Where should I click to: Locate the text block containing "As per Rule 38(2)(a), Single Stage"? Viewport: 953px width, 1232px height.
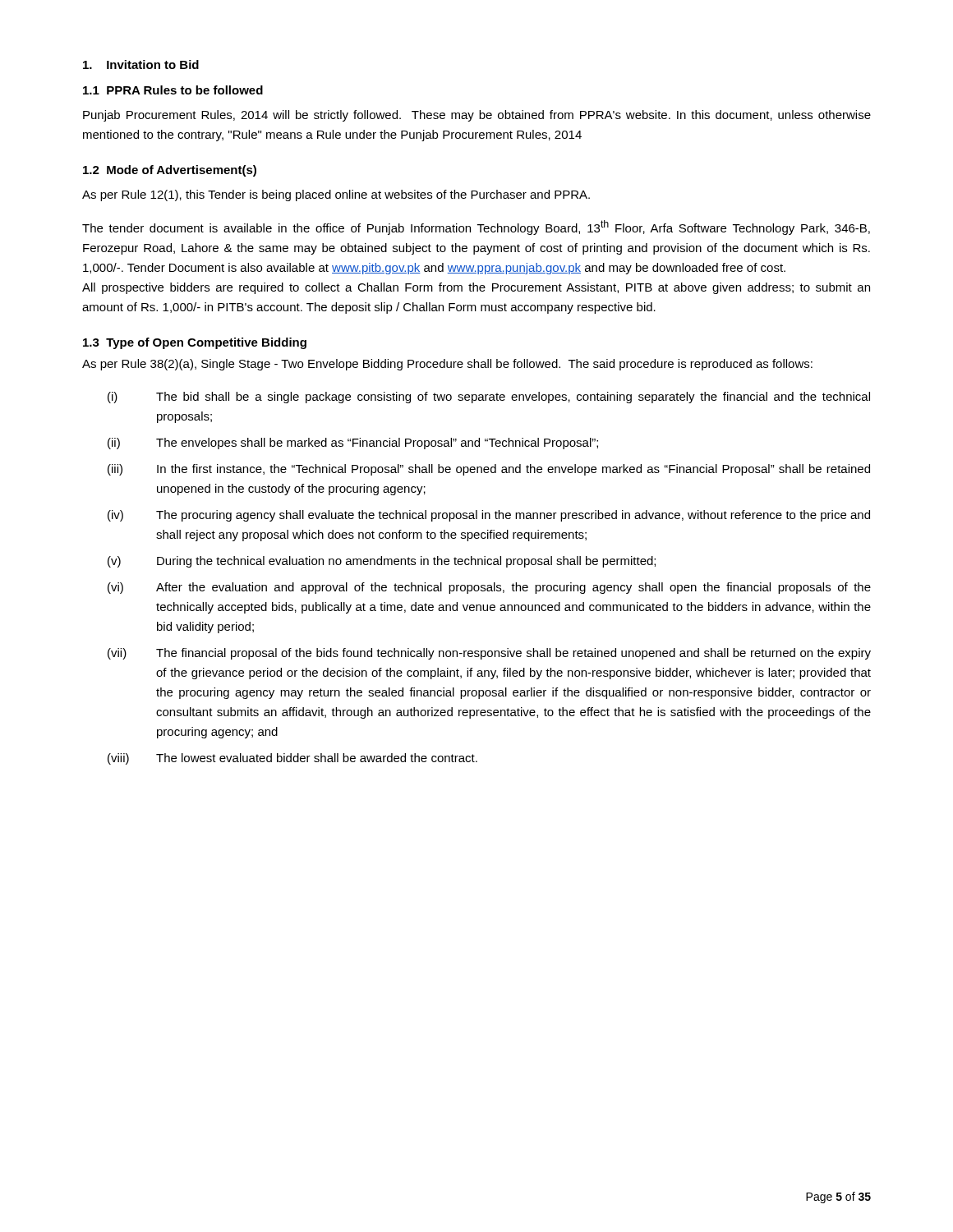(448, 363)
